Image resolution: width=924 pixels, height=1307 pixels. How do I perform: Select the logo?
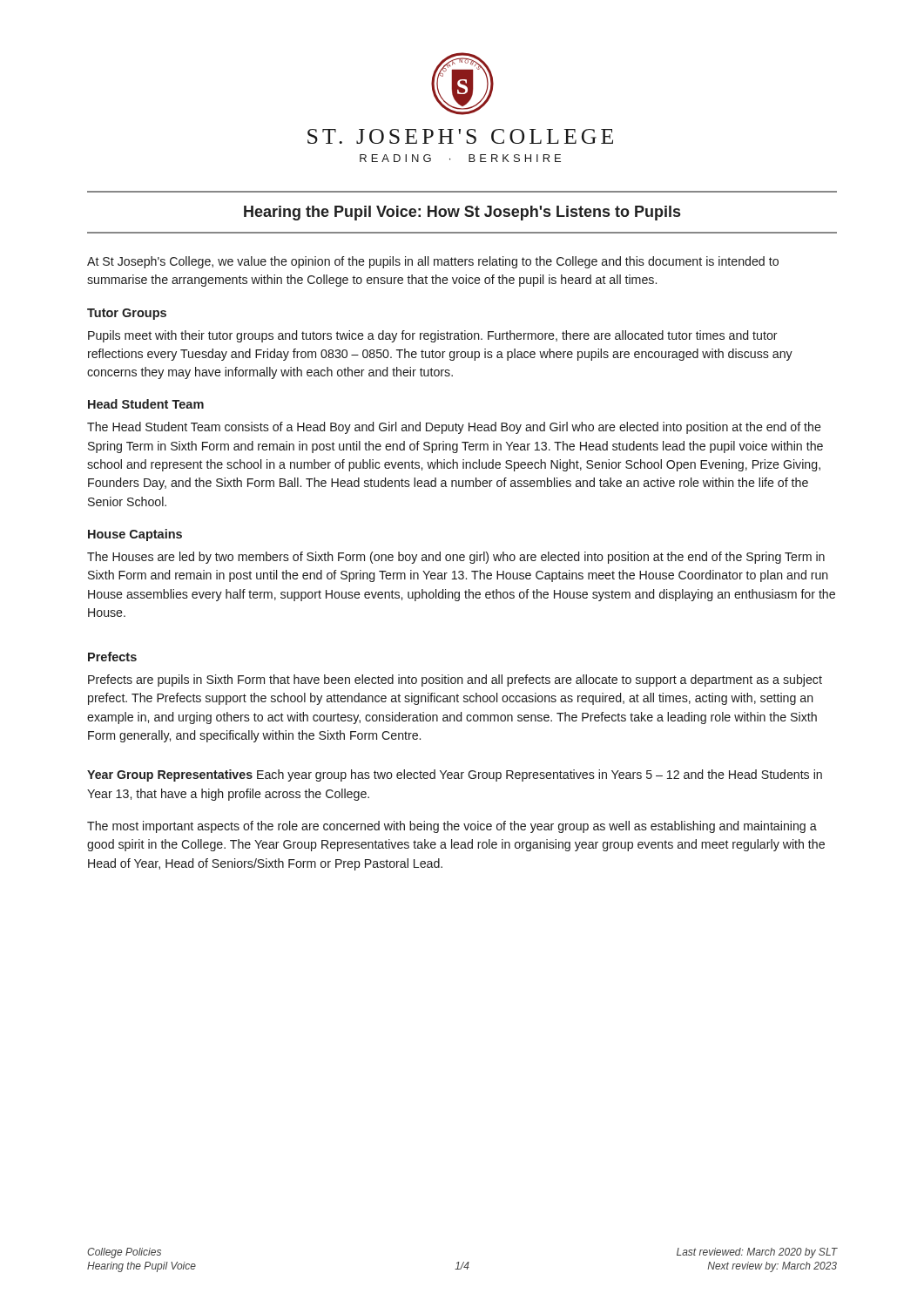(462, 84)
